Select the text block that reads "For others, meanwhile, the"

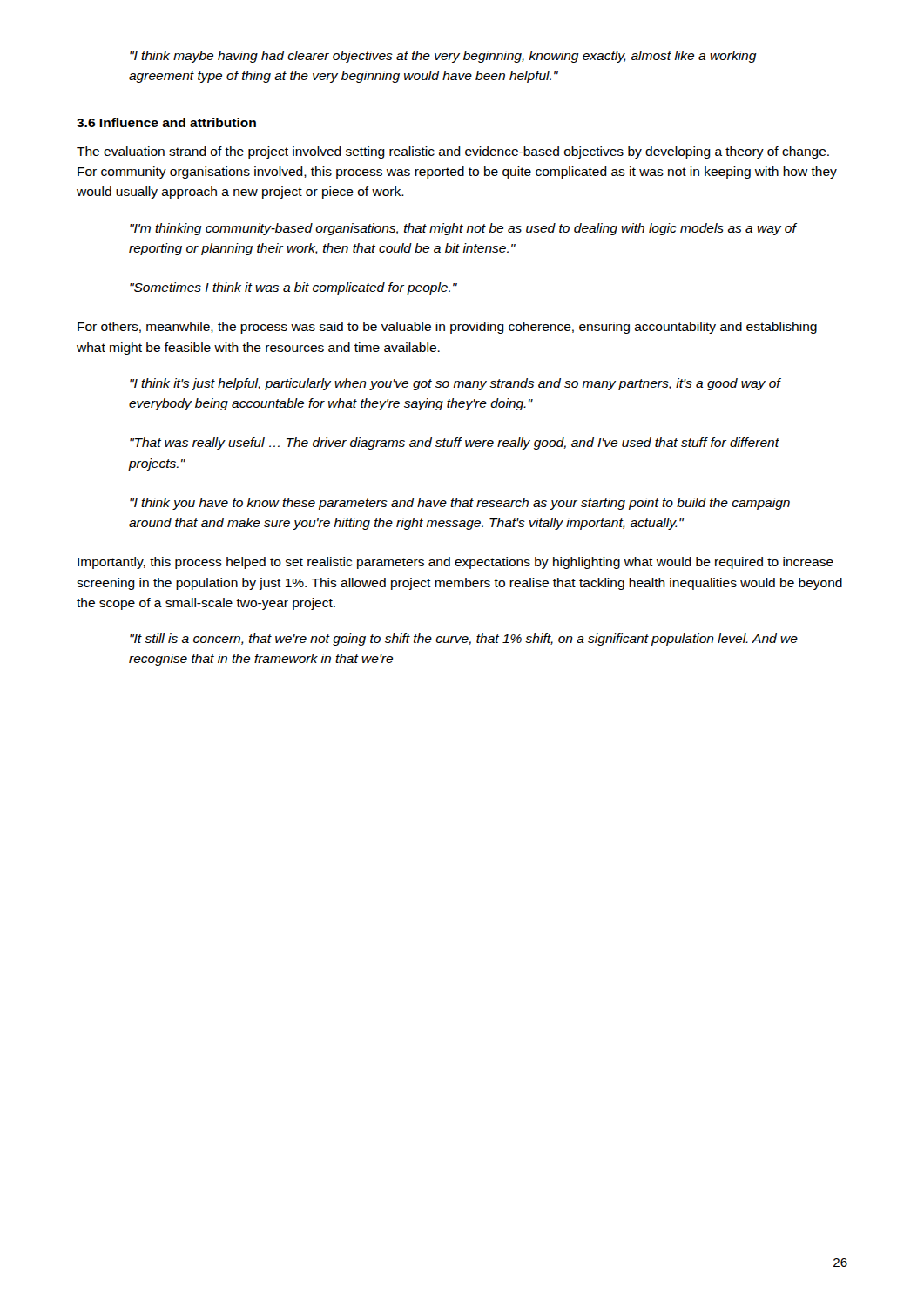pos(447,337)
